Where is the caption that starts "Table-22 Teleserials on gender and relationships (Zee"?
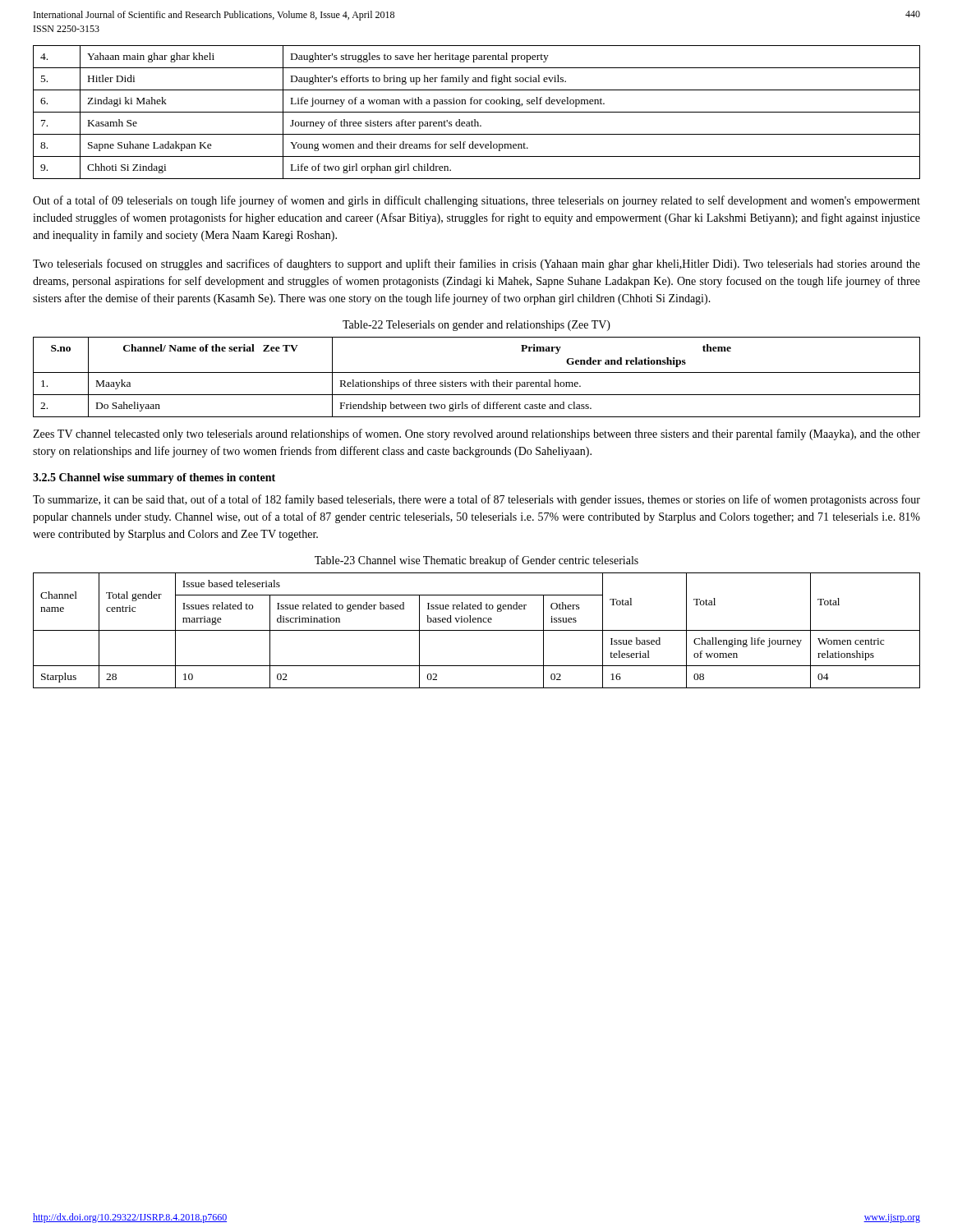 click(x=476, y=325)
